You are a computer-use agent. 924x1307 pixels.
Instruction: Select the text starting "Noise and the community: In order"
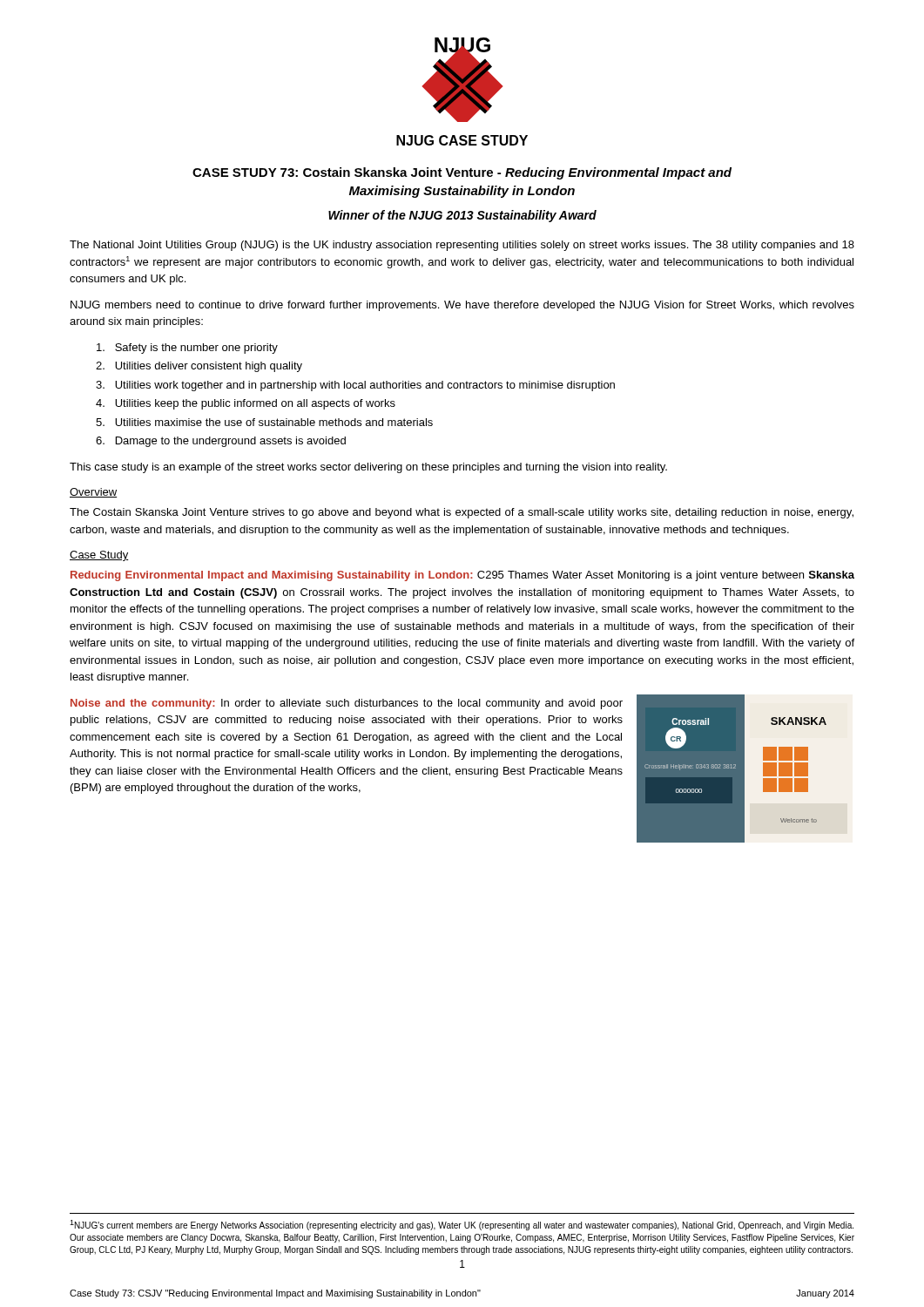(x=346, y=745)
